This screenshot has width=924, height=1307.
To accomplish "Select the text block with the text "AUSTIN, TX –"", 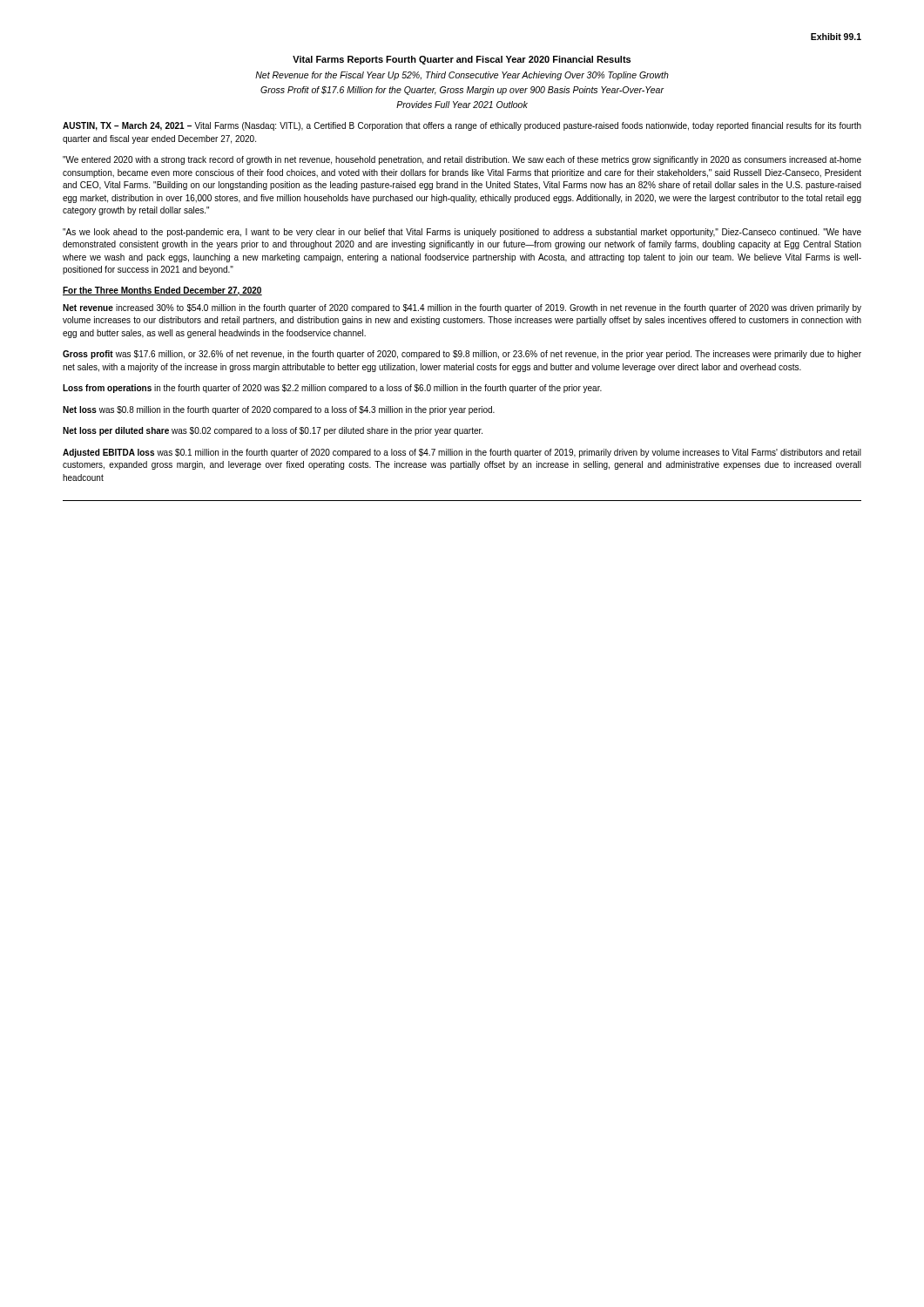I will point(462,132).
